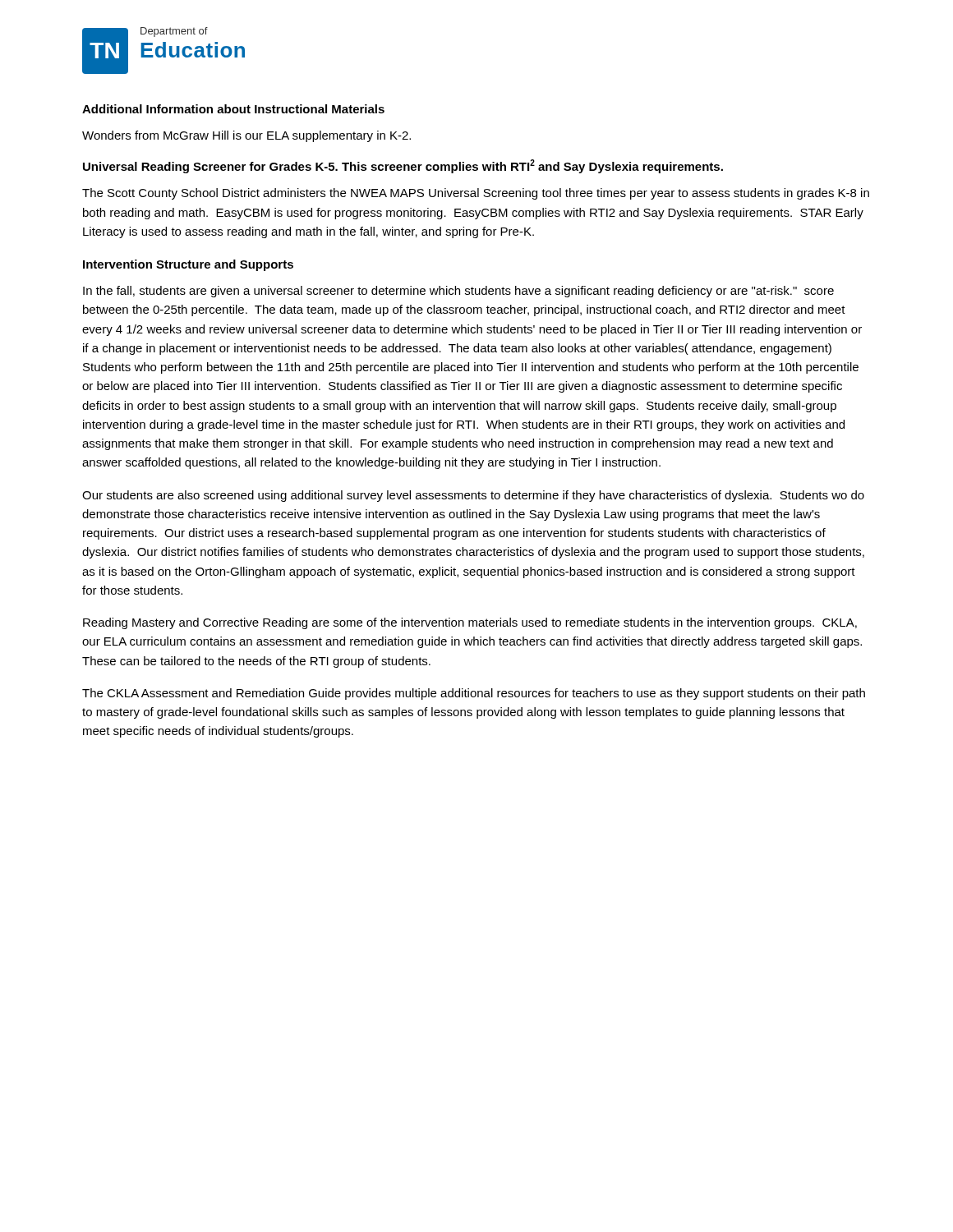This screenshot has width=953, height=1232.
Task: Click on the region starting "In the fall, students are given"
Action: click(x=476, y=376)
